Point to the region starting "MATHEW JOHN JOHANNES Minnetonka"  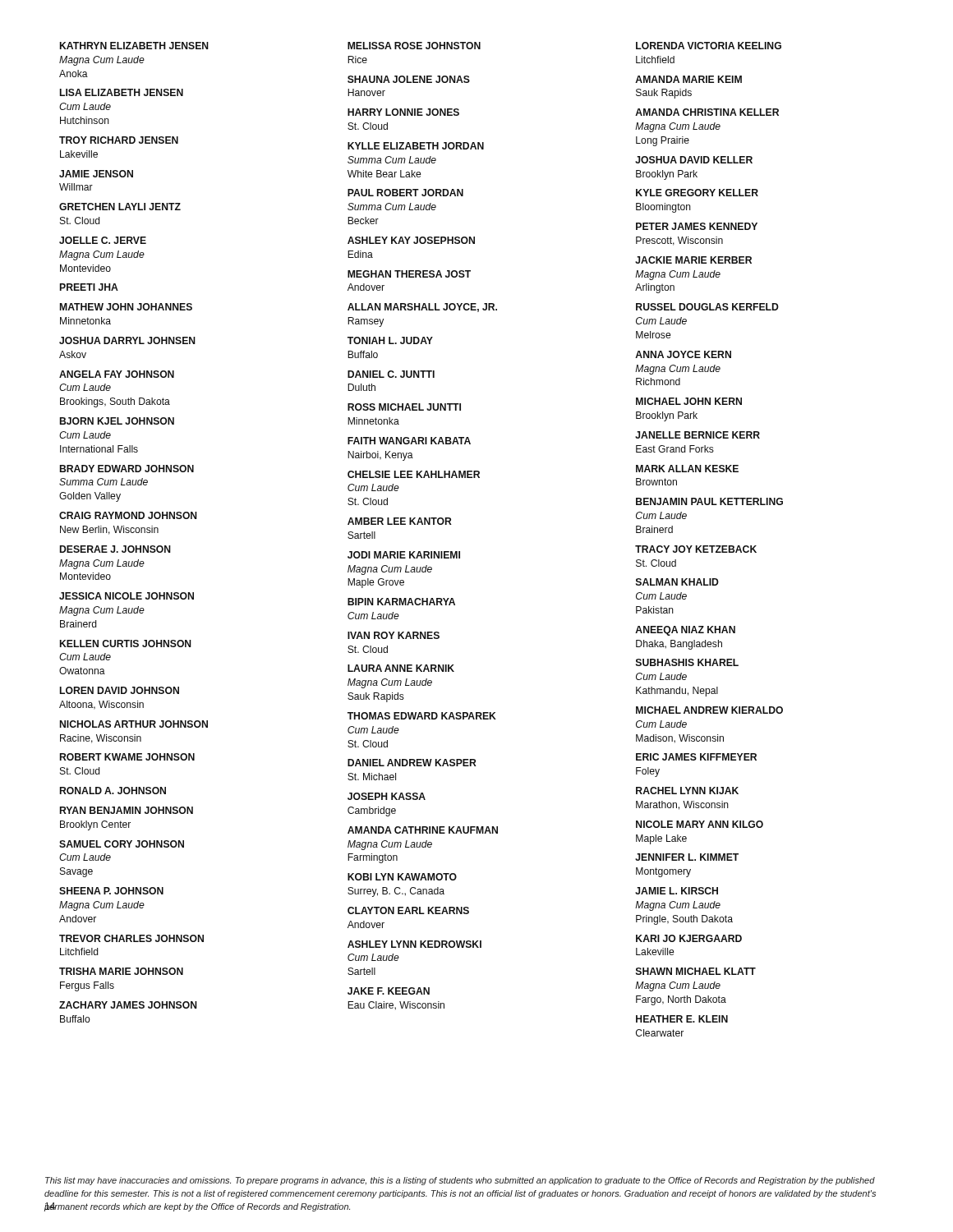point(188,315)
